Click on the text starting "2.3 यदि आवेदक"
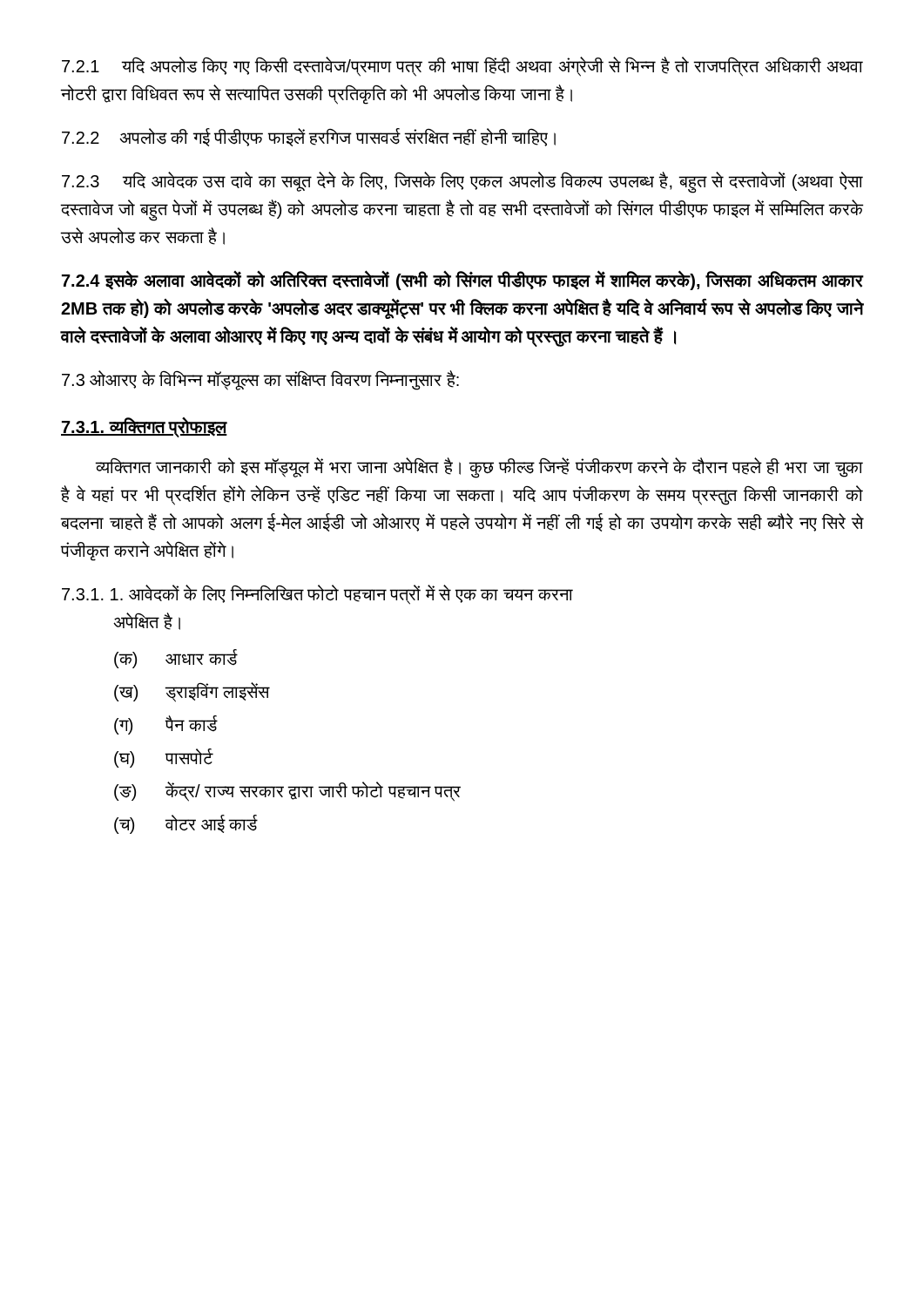924x1307 pixels. (x=462, y=209)
